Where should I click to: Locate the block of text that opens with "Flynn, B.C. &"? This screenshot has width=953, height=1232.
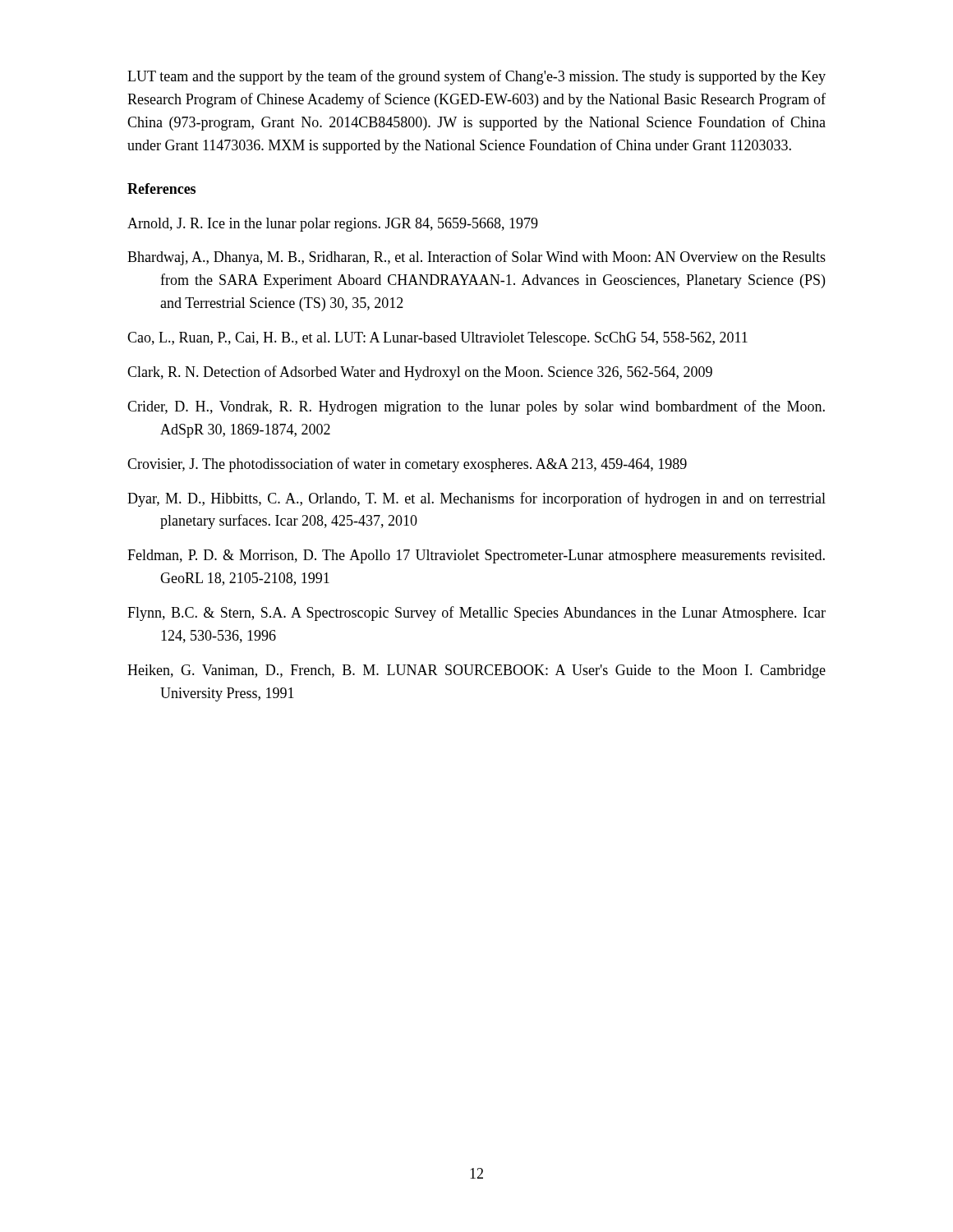tap(476, 624)
